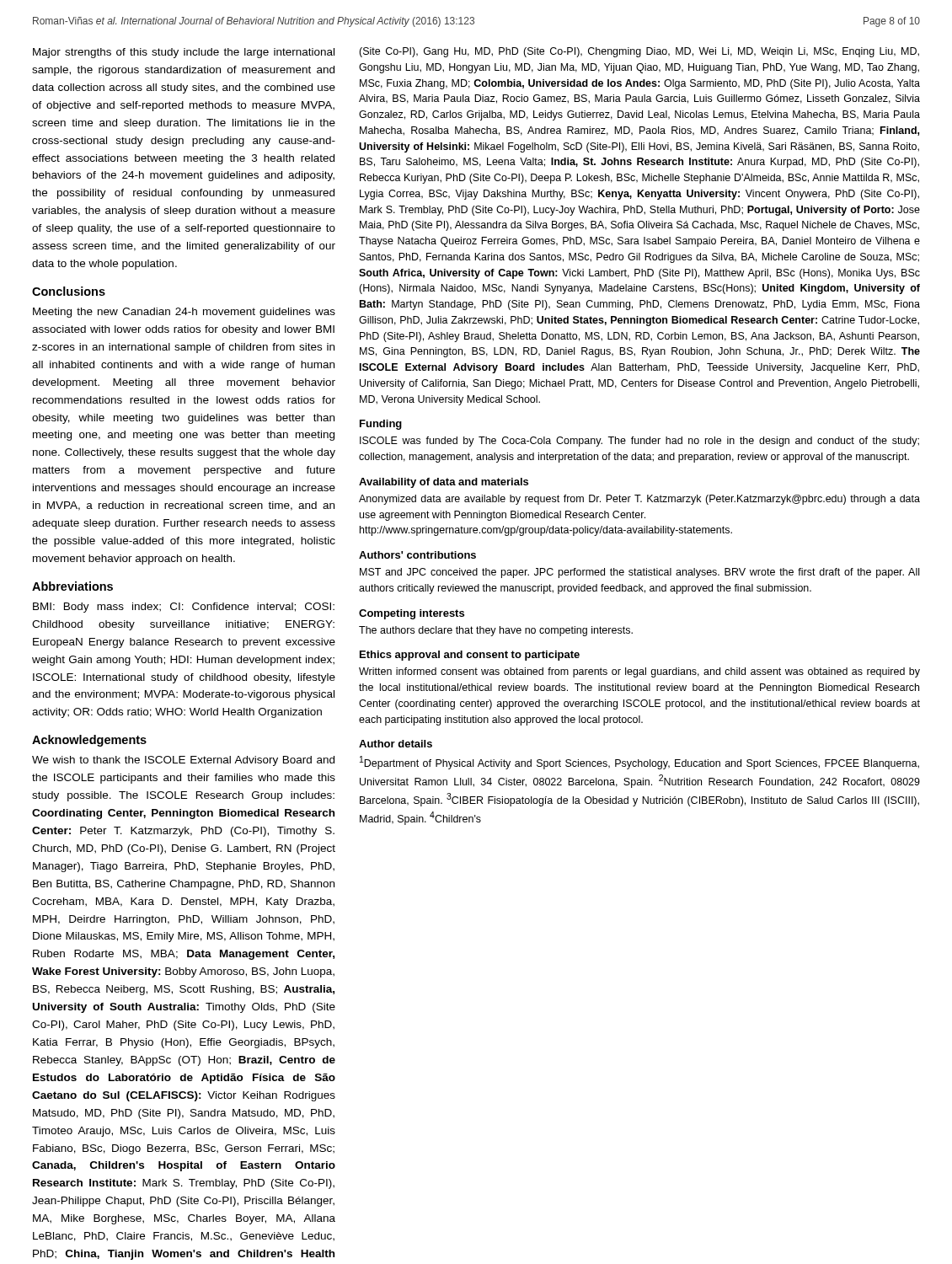Find the section header that reads "Competing interests"

(412, 613)
